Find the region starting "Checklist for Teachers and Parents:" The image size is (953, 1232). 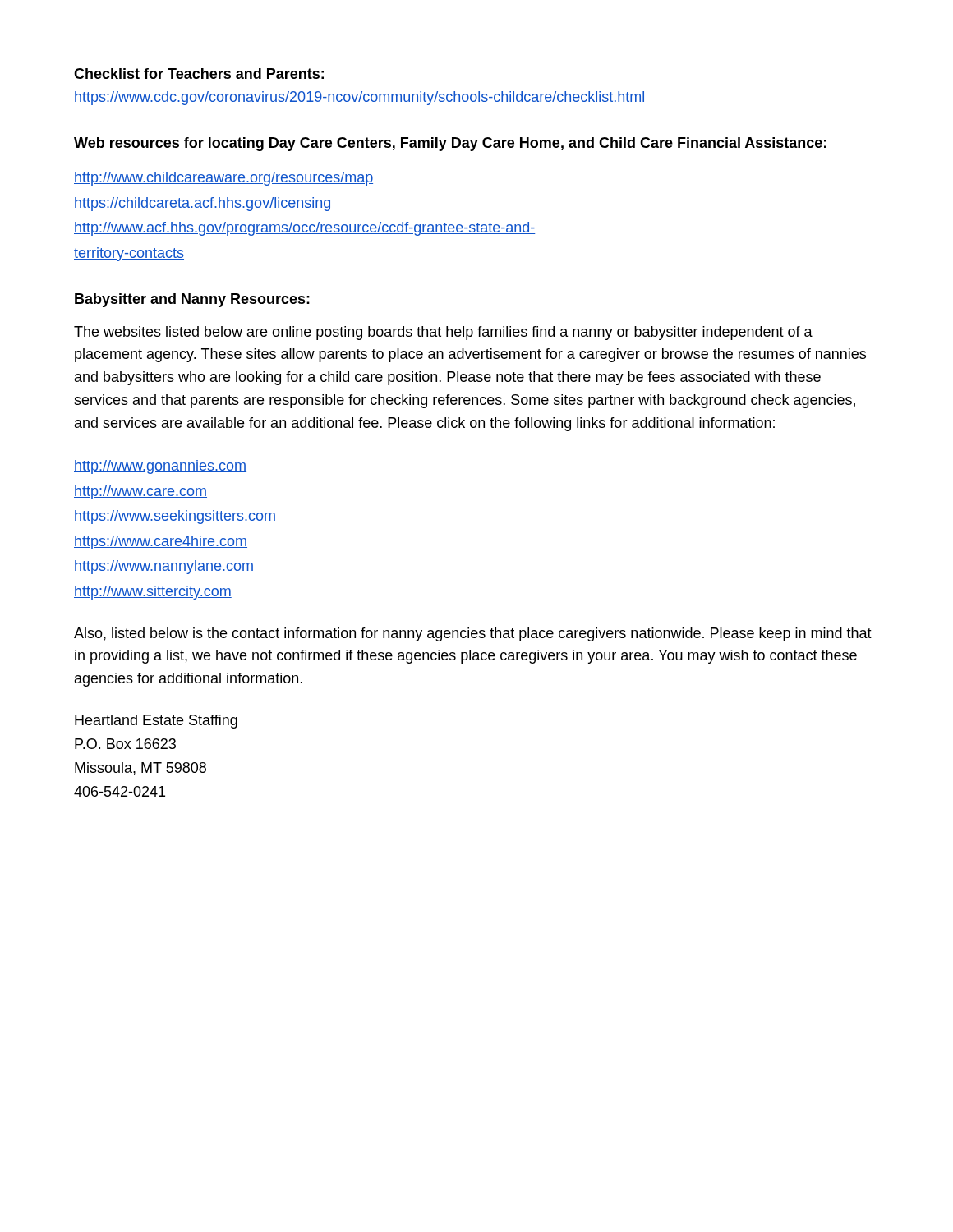tap(200, 74)
